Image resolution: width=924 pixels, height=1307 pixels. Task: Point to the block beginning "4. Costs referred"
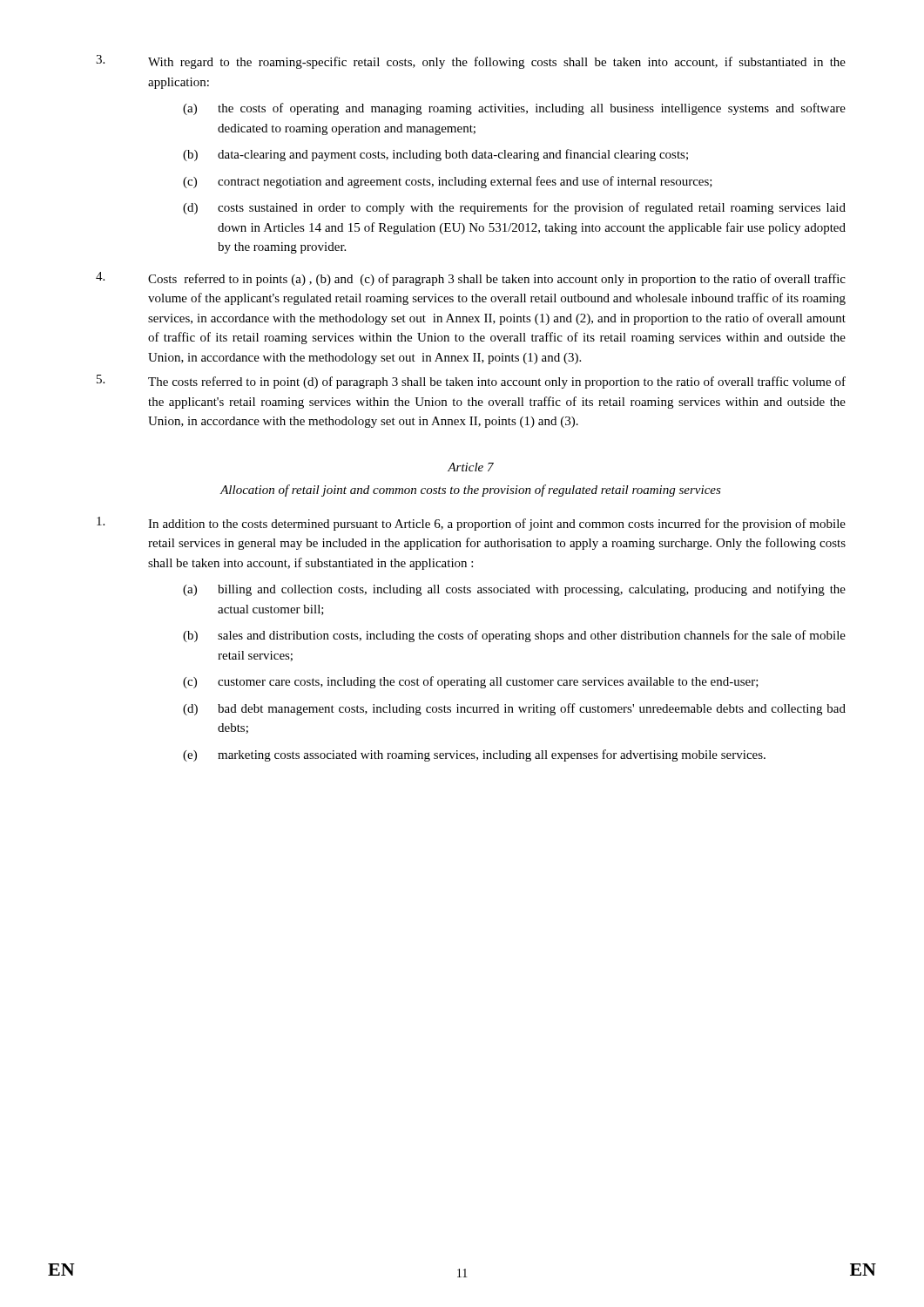point(471,318)
